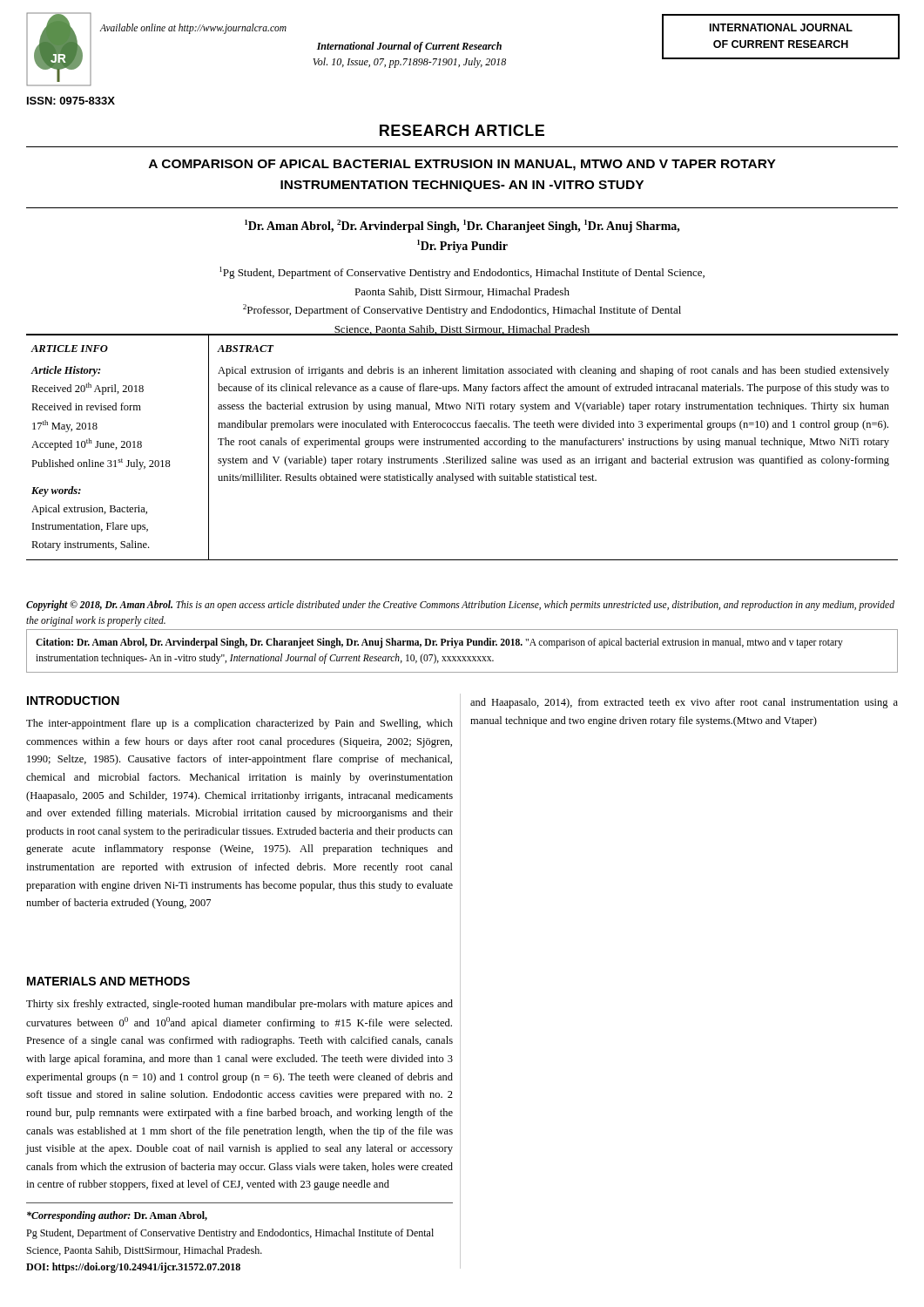The image size is (924, 1307).
Task: Find the text block containing "The inter-appointment flare up is a complication"
Action: click(240, 813)
